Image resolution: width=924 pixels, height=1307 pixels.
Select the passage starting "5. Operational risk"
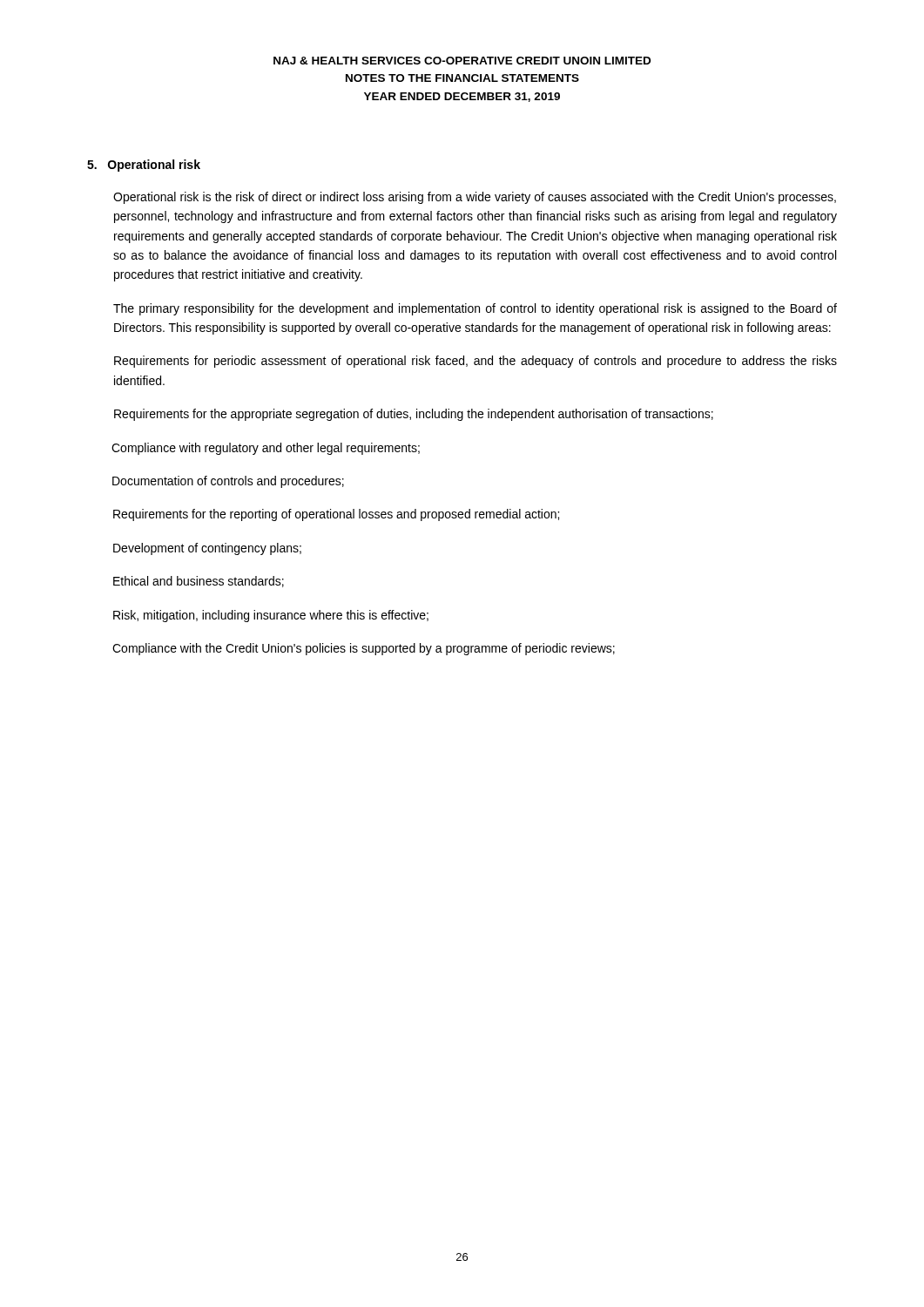click(x=144, y=164)
